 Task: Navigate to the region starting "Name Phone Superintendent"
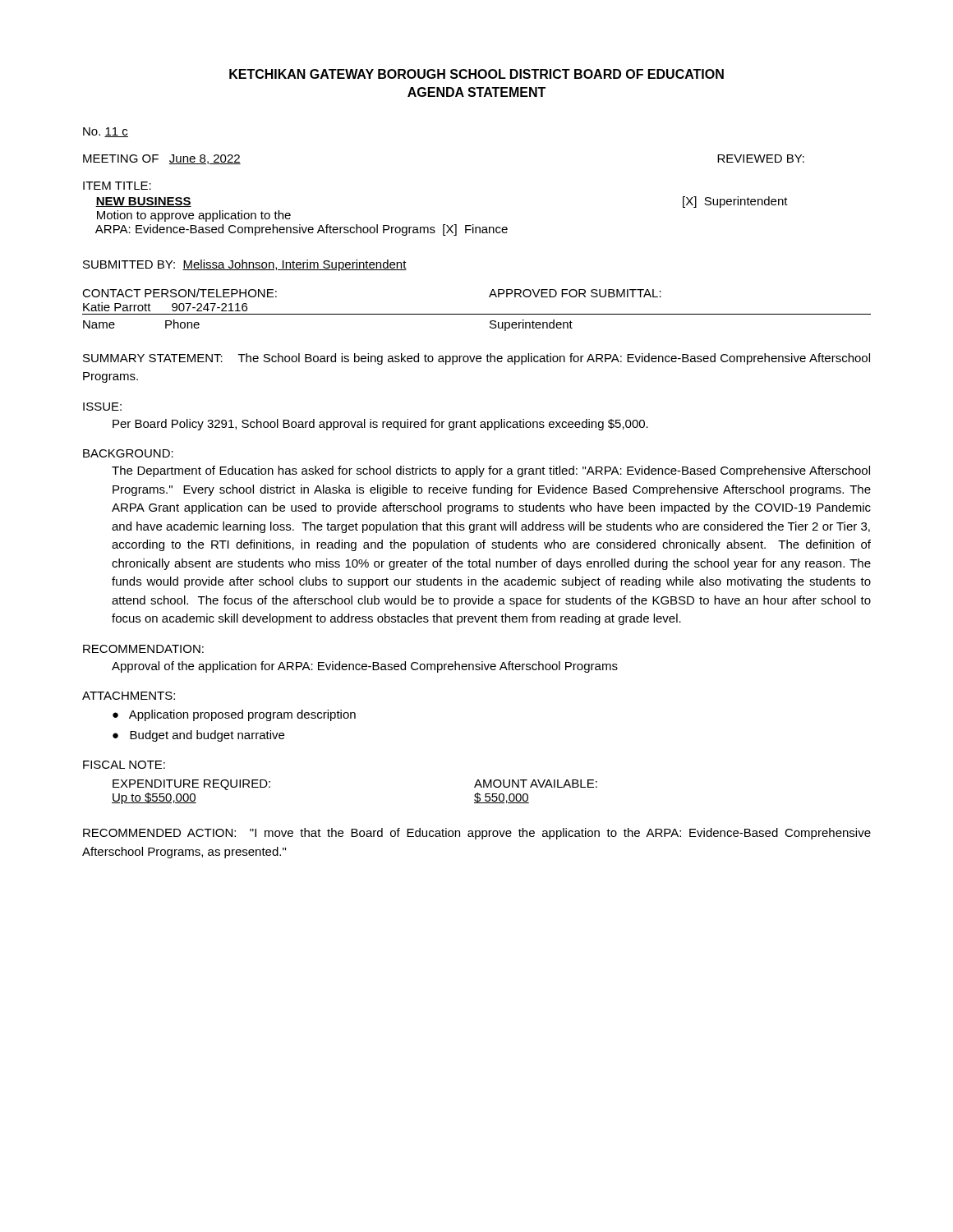coord(476,322)
